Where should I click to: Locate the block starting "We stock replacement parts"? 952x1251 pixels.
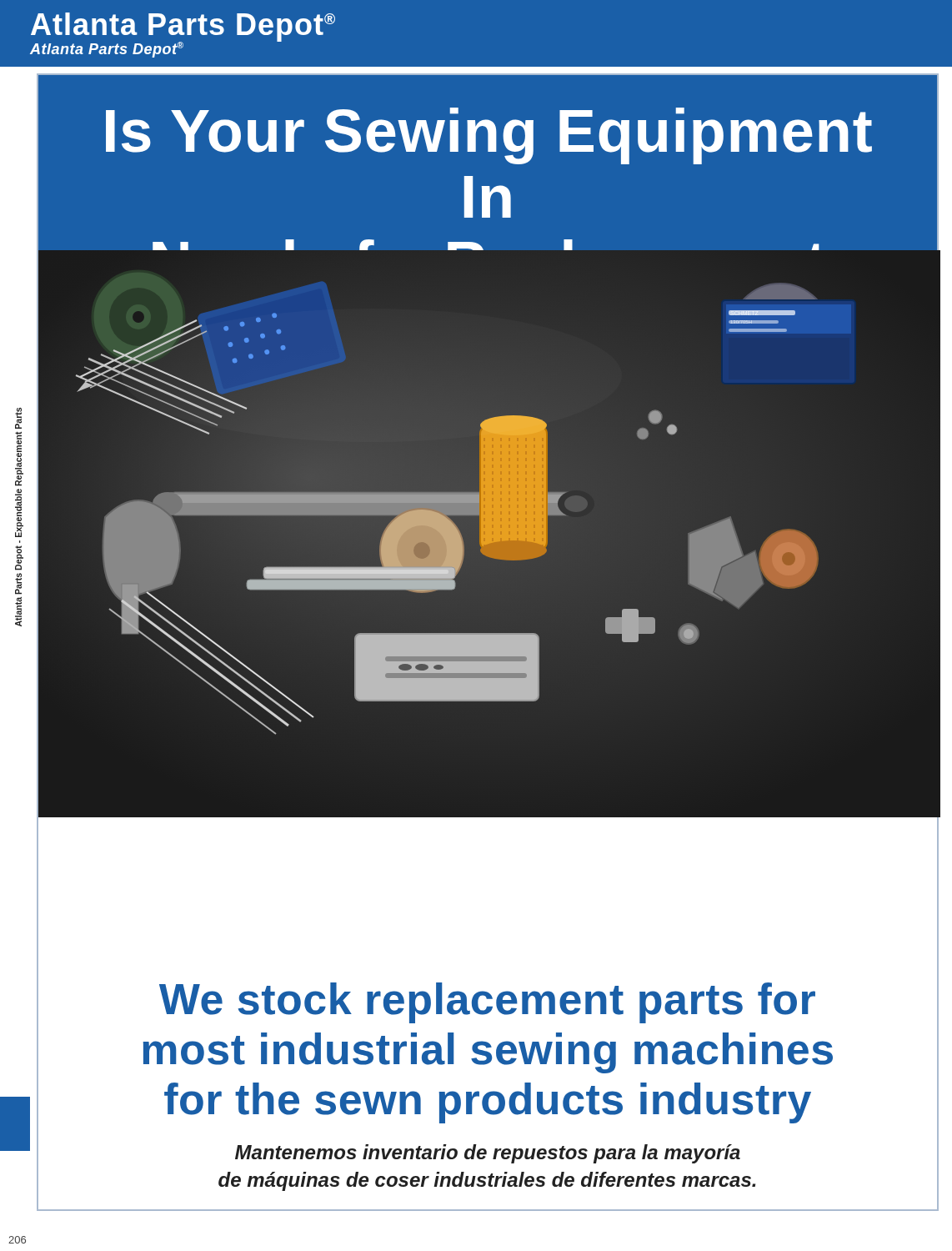tap(488, 1049)
